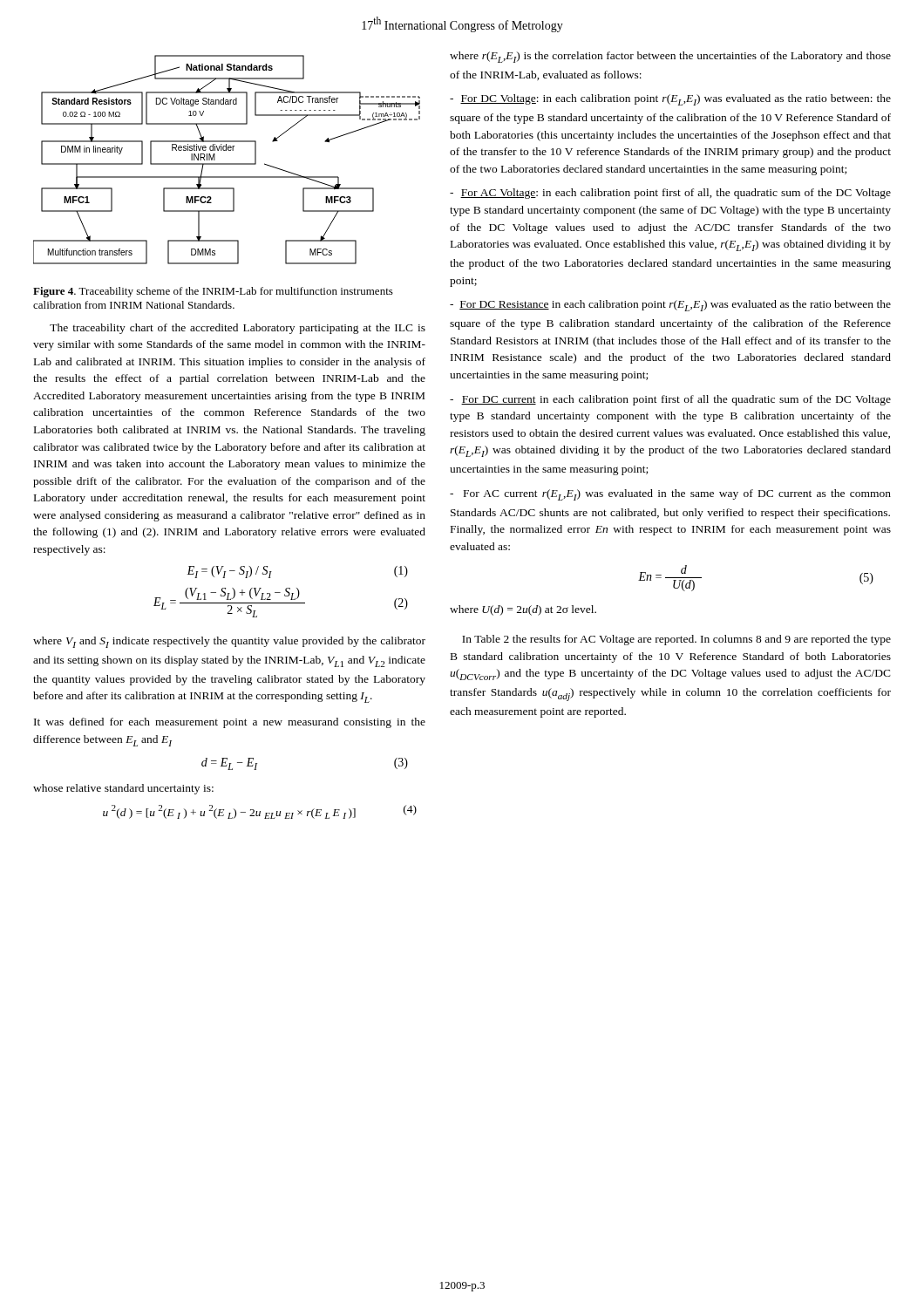Find the passage starting "EI = (VI −"
Viewport: 924px width, 1308px height.
click(220, 572)
